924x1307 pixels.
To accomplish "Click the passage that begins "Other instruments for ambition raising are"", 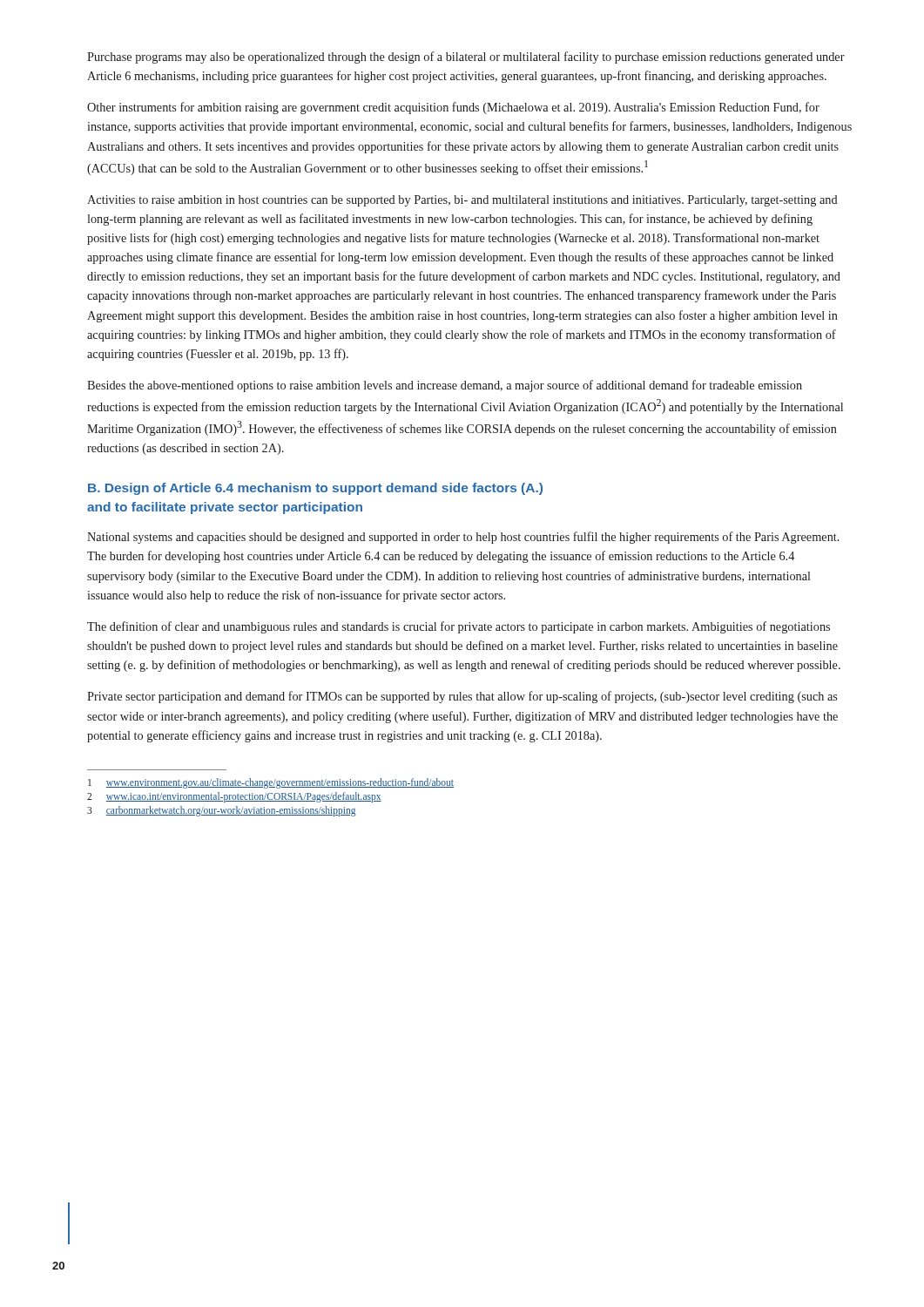I will (470, 138).
